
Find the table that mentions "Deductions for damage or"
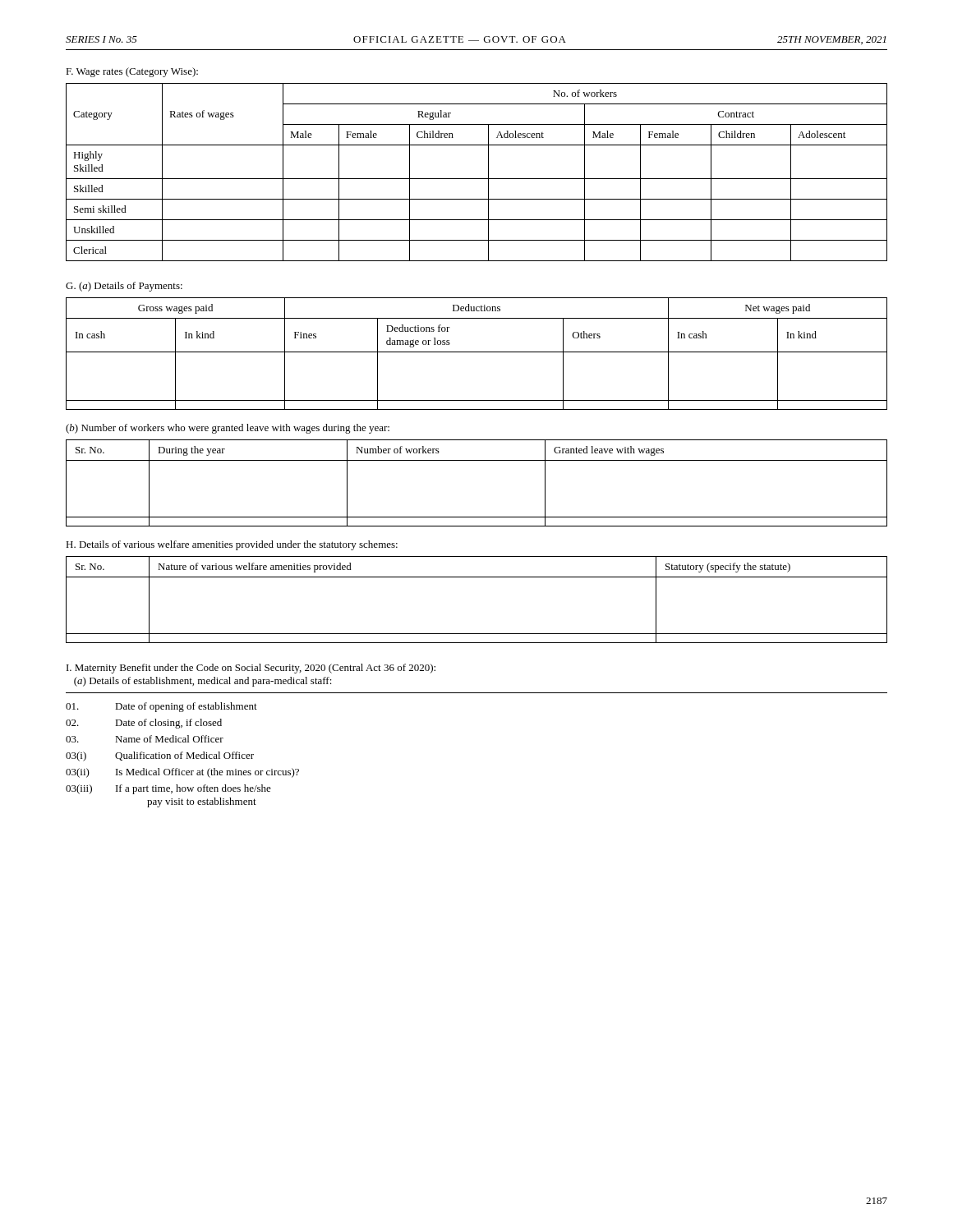pos(476,354)
